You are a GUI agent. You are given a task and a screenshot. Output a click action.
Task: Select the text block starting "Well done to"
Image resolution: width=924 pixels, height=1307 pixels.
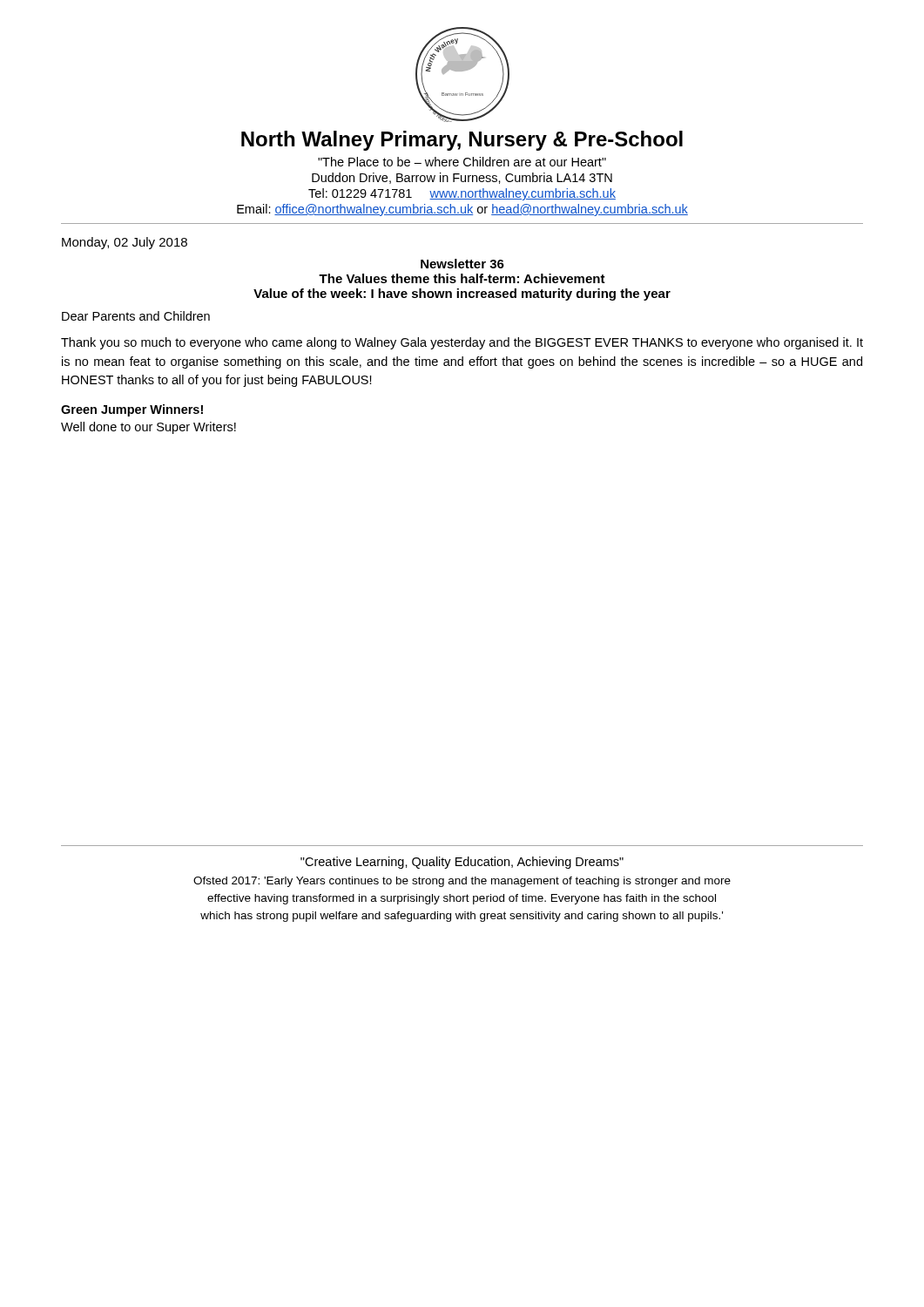click(149, 427)
